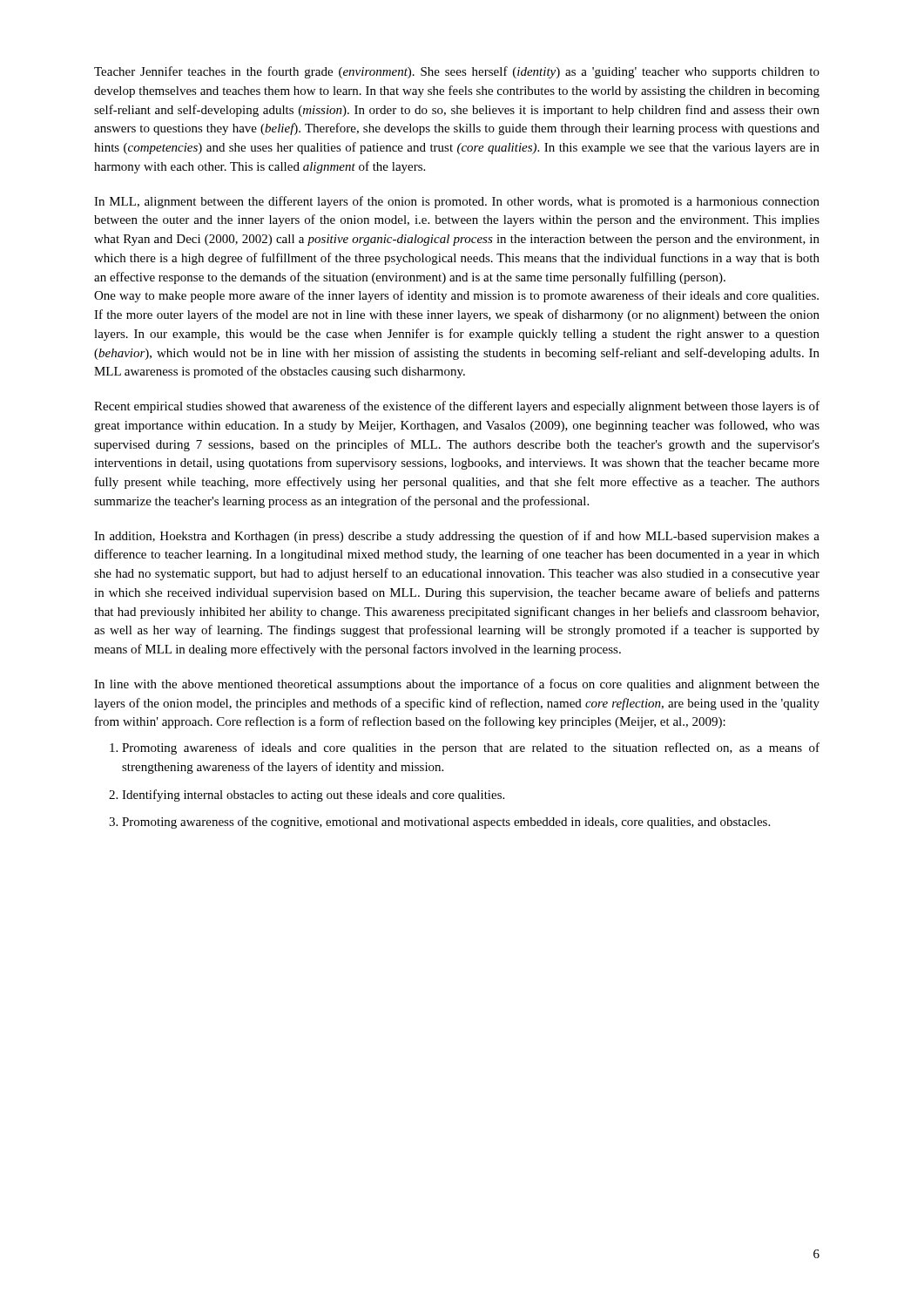Select the list item that reads "Identifying internal obstacles"
Viewport: 924px width, 1307px height.
(x=314, y=794)
